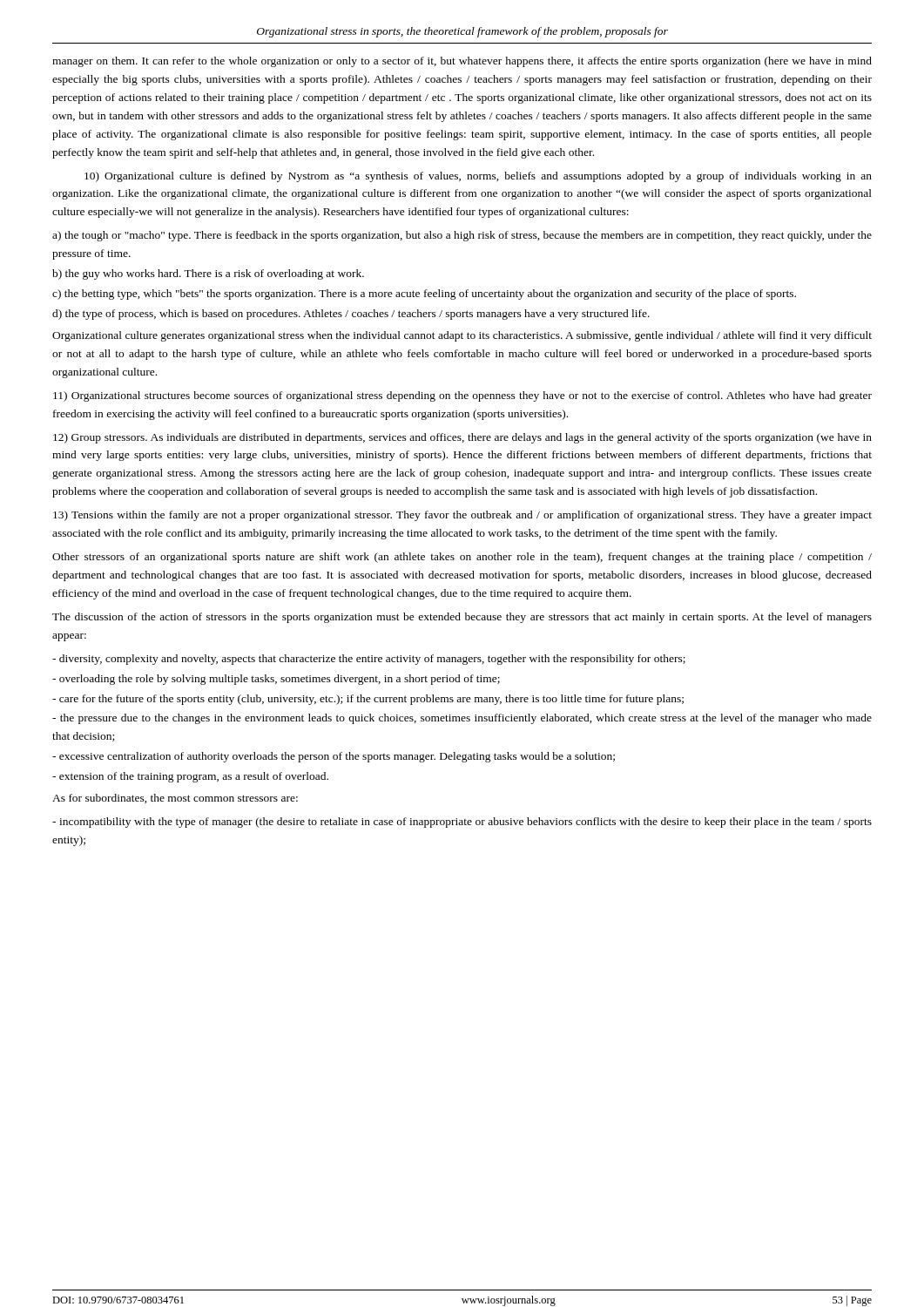Click the passage that begins "care for the future of"

coord(368,698)
